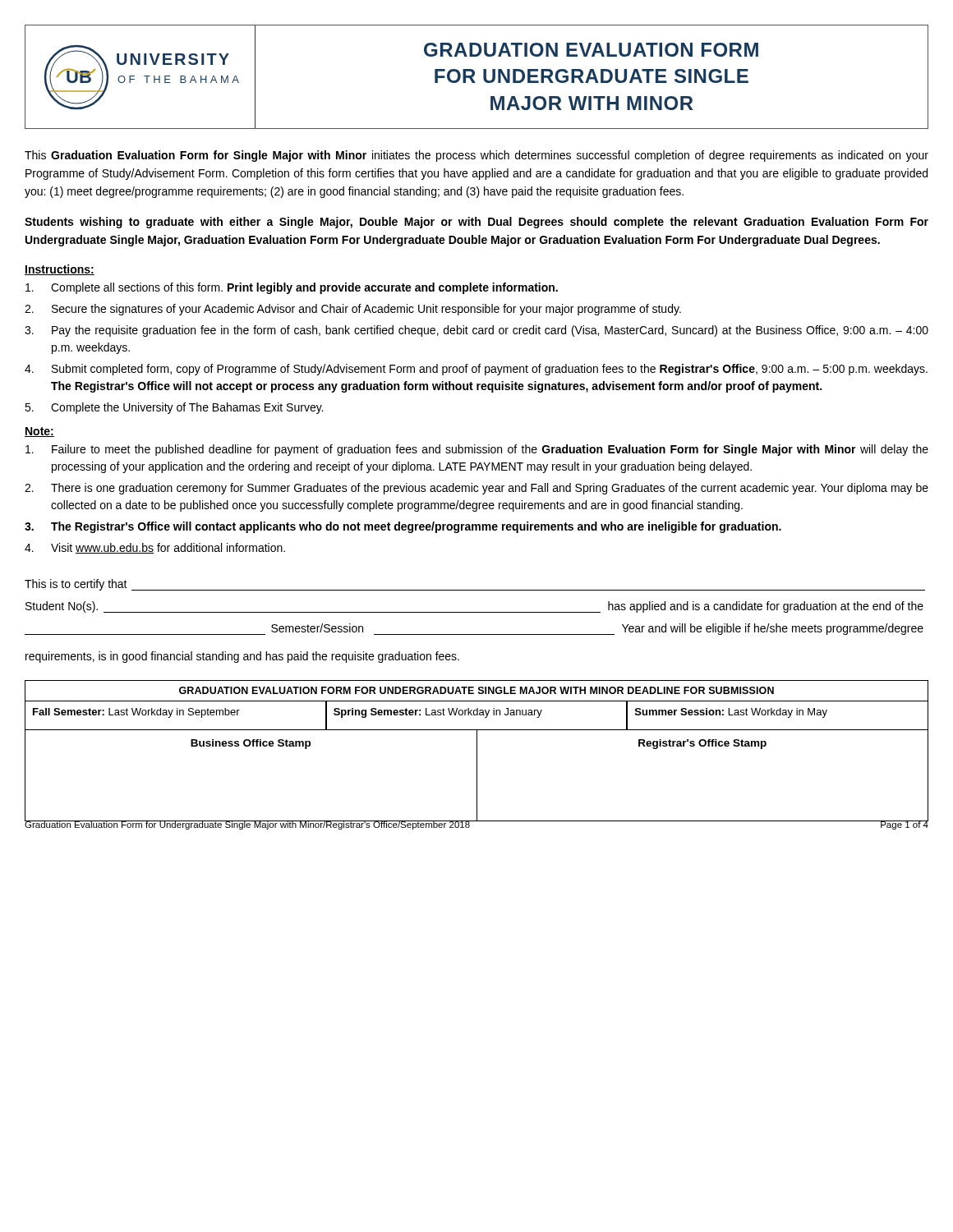Point to the block beginning "3. Pay the requisite graduation"
Viewport: 953px width, 1232px height.
point(476,339)
